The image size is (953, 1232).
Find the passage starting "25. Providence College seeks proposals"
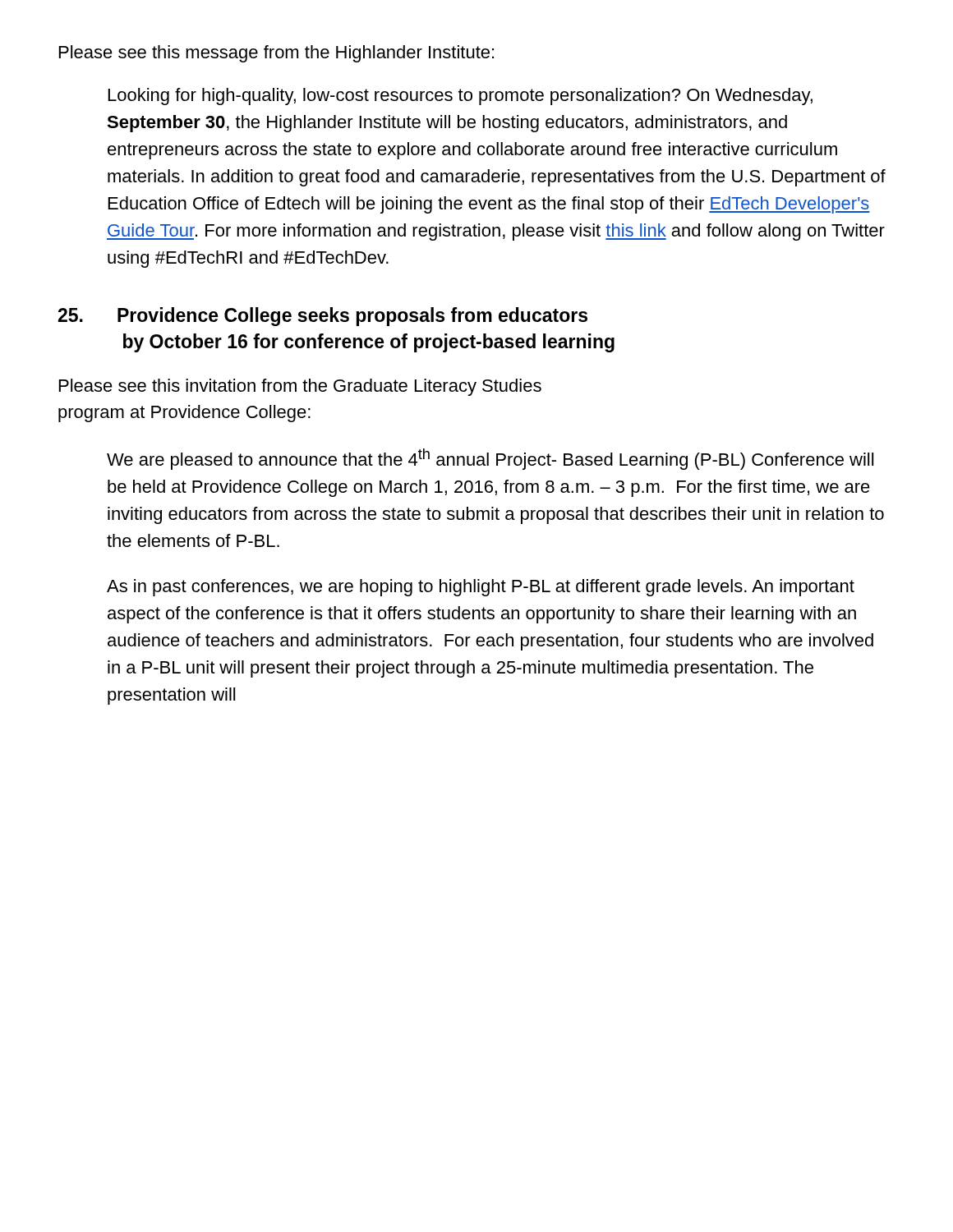481,328
